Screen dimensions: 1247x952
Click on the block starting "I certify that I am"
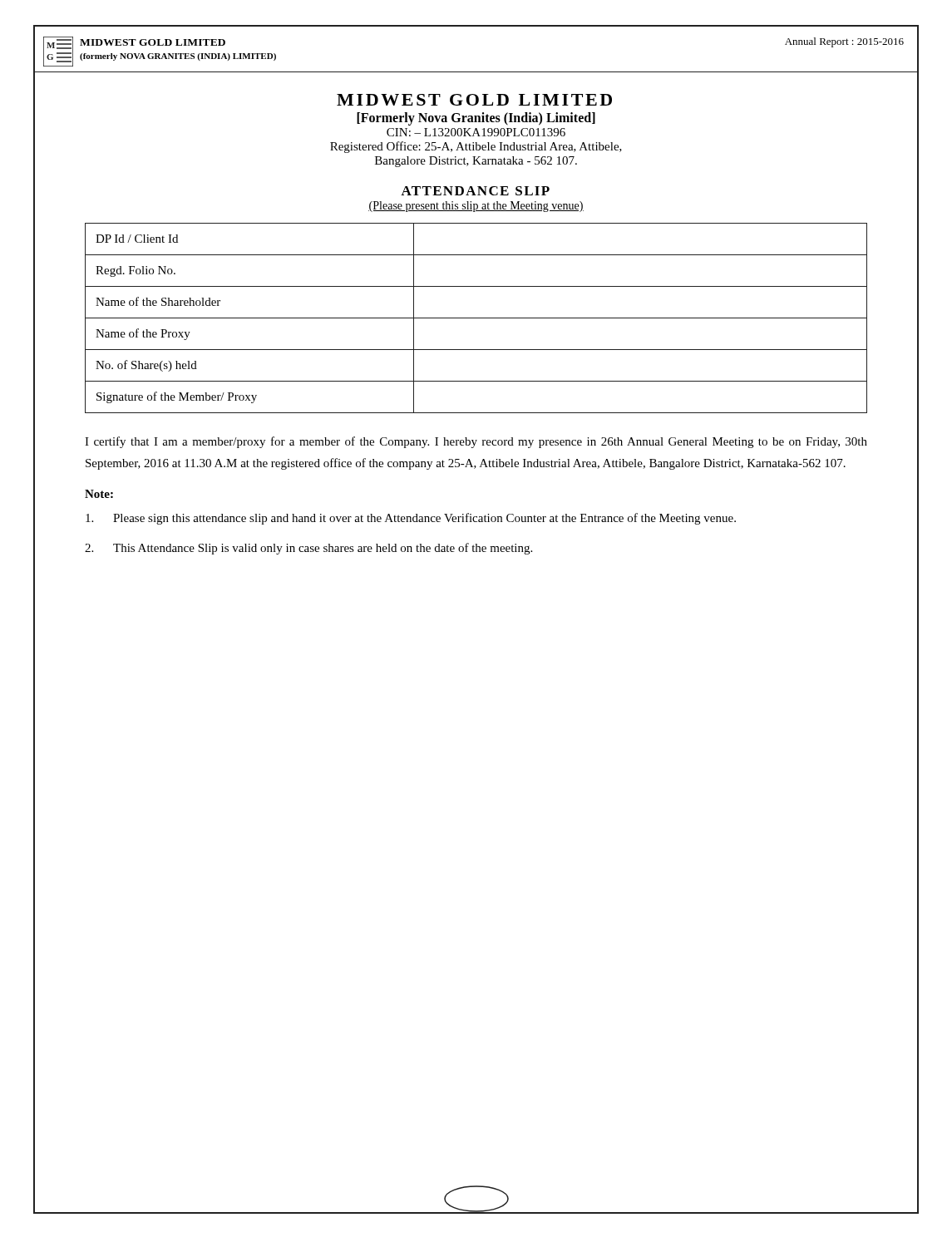[x=476, y=452]
